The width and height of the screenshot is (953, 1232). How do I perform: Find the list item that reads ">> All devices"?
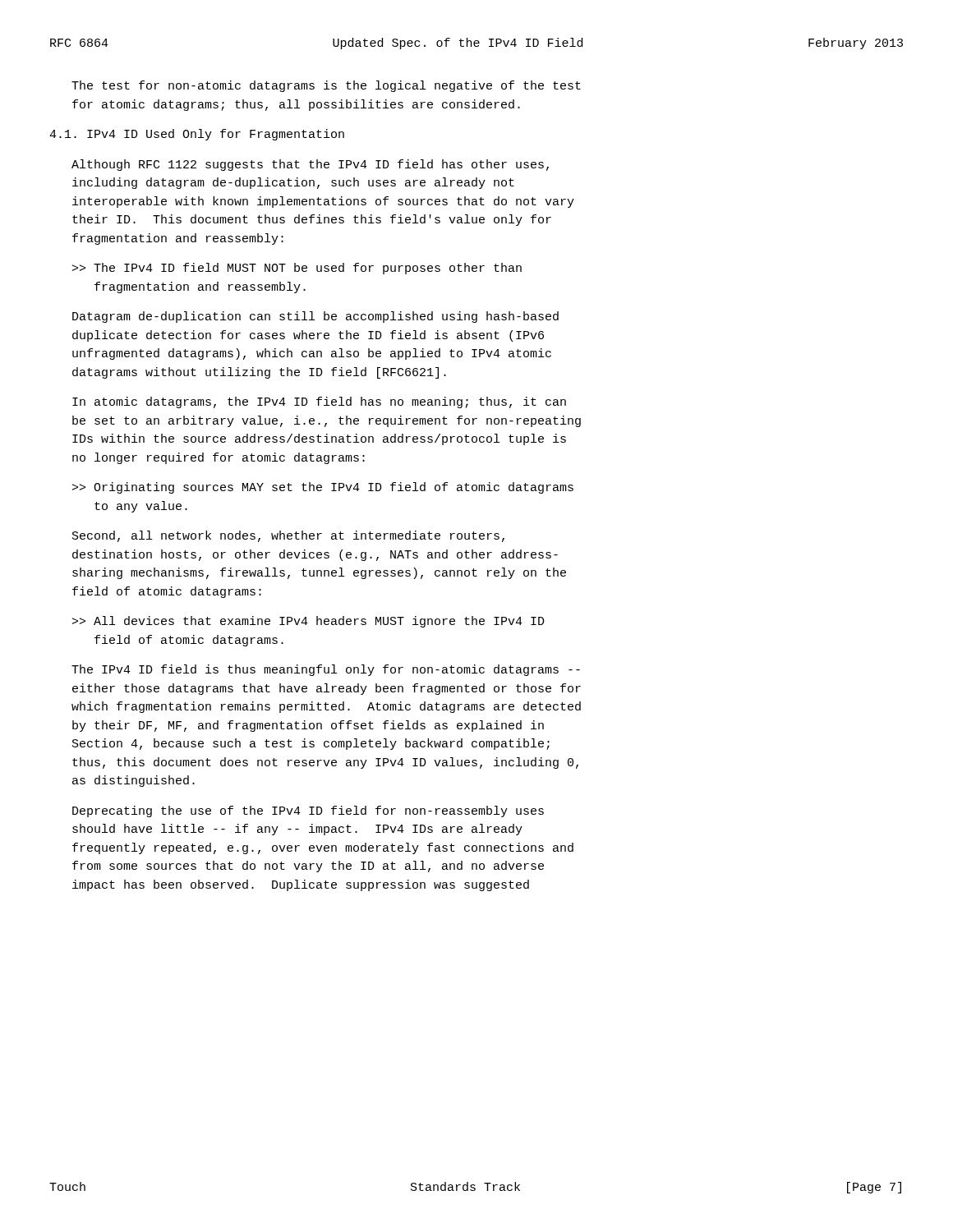click(297, 631)
